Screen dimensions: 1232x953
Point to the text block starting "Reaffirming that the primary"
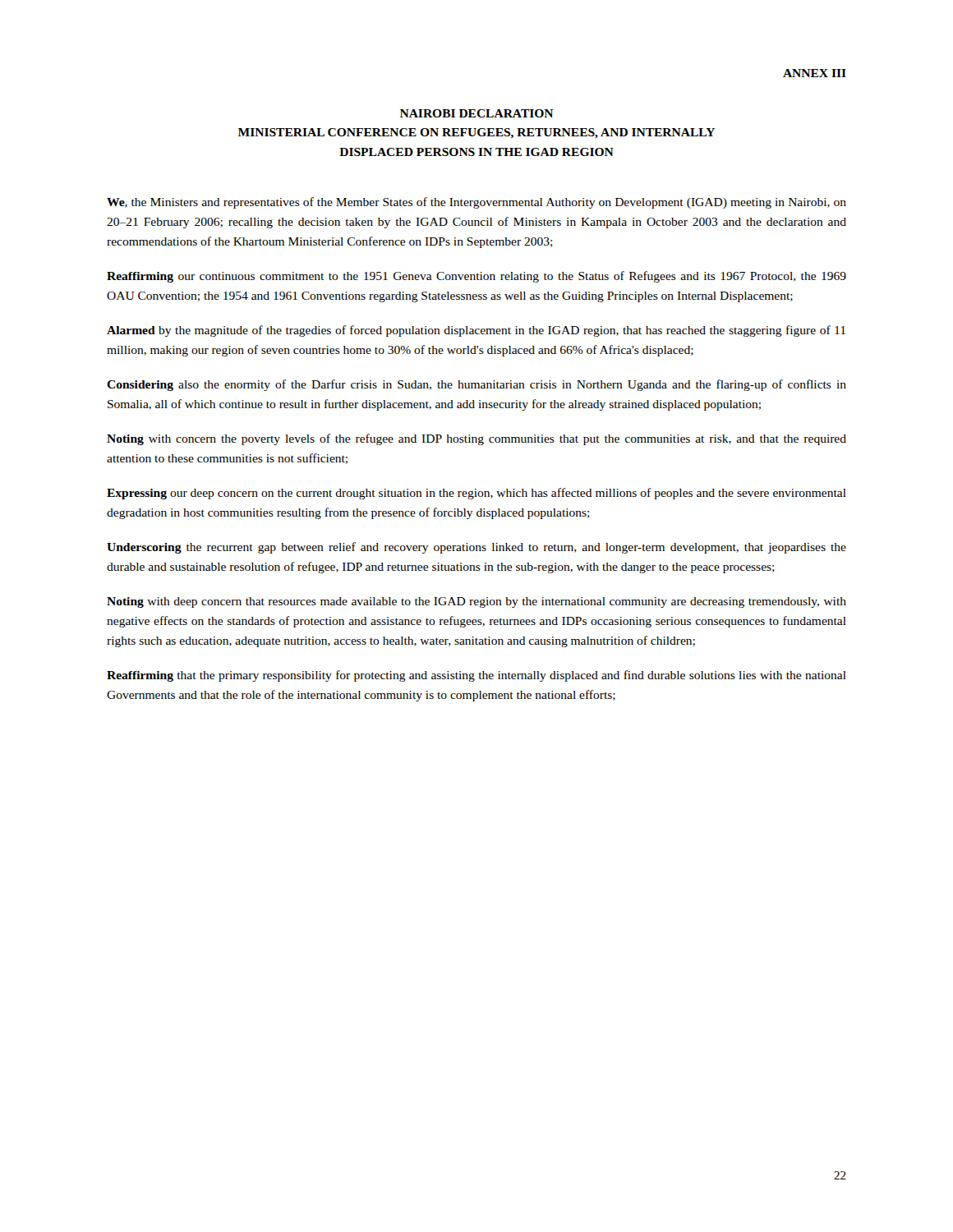pos(476,685)
